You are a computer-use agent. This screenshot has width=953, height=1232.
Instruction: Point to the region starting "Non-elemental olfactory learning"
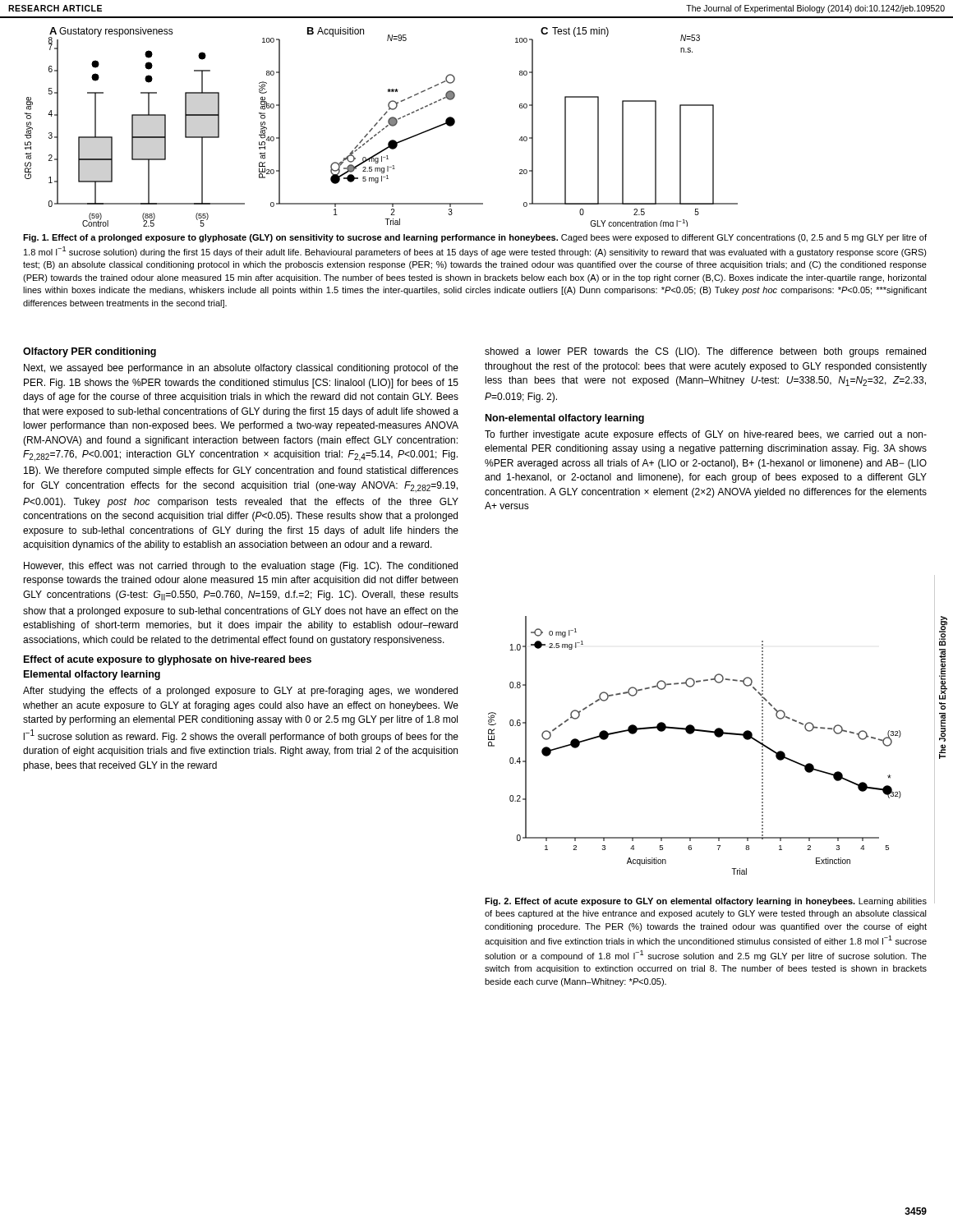click(x=565, y=418)
